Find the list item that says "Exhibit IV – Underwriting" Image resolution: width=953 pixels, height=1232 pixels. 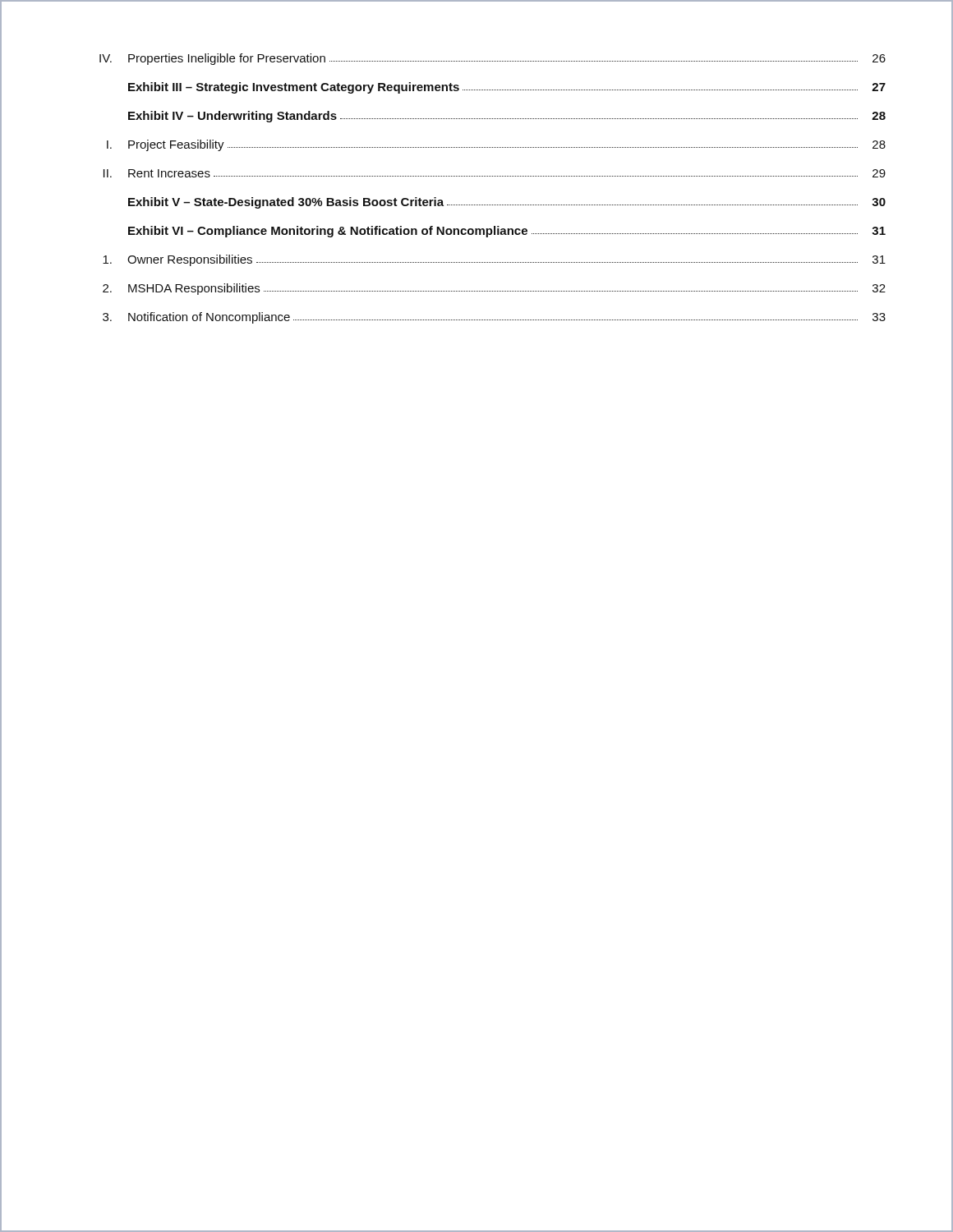[x=506, y=115]
